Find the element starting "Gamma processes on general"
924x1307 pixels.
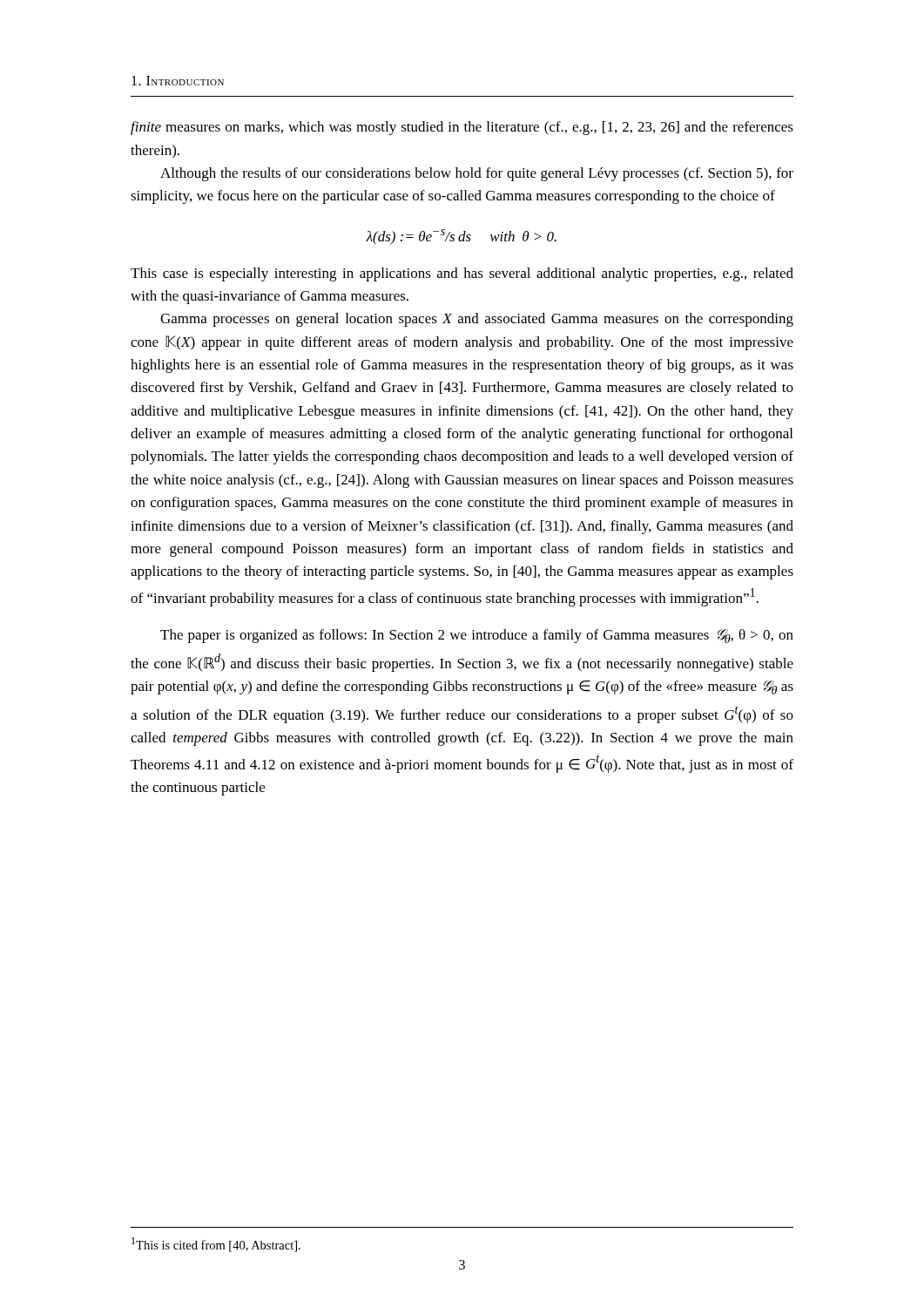click(462, 458)
